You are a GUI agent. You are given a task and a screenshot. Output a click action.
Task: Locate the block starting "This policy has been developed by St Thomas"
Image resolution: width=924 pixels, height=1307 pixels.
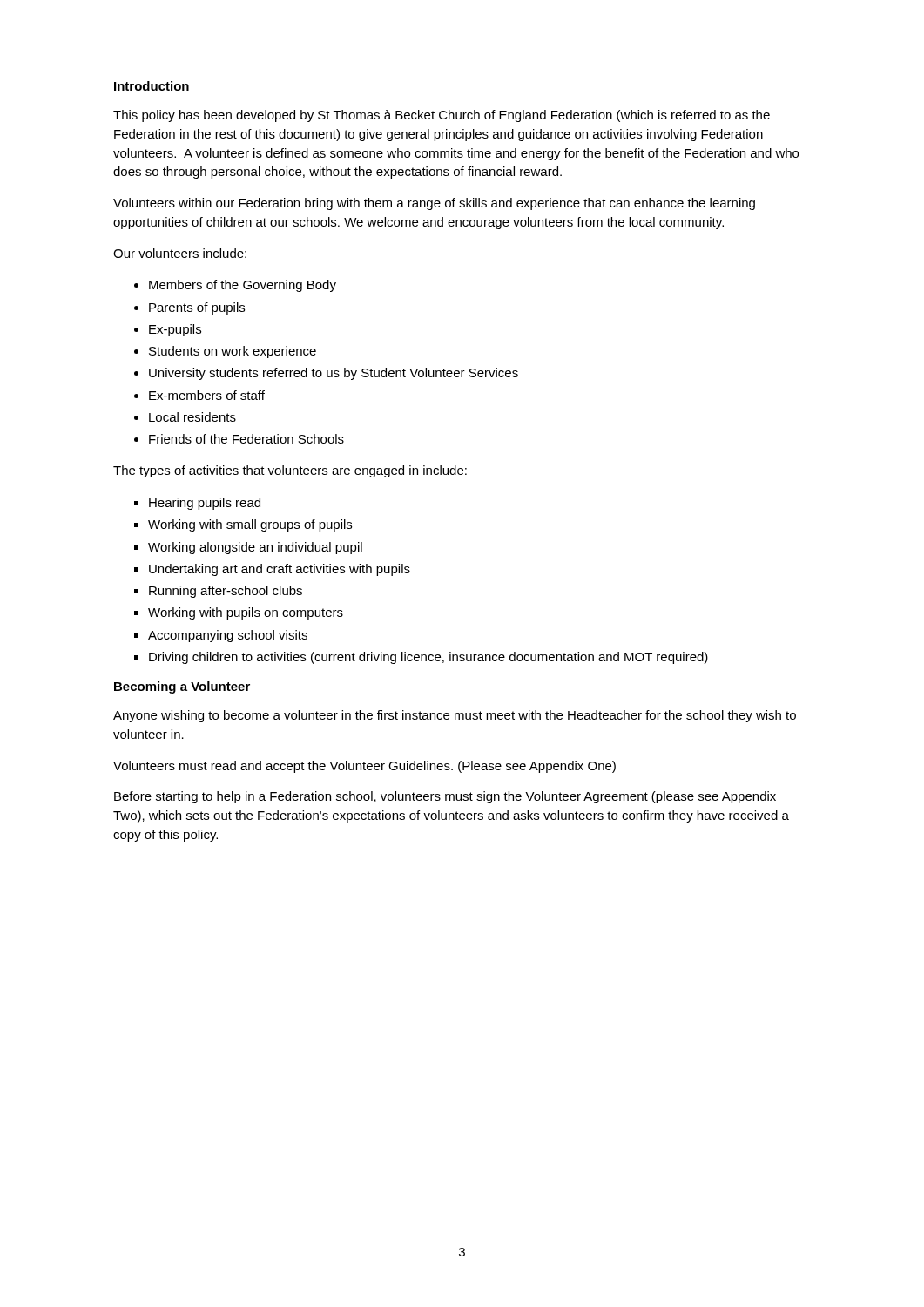click(x=456, y=143)
